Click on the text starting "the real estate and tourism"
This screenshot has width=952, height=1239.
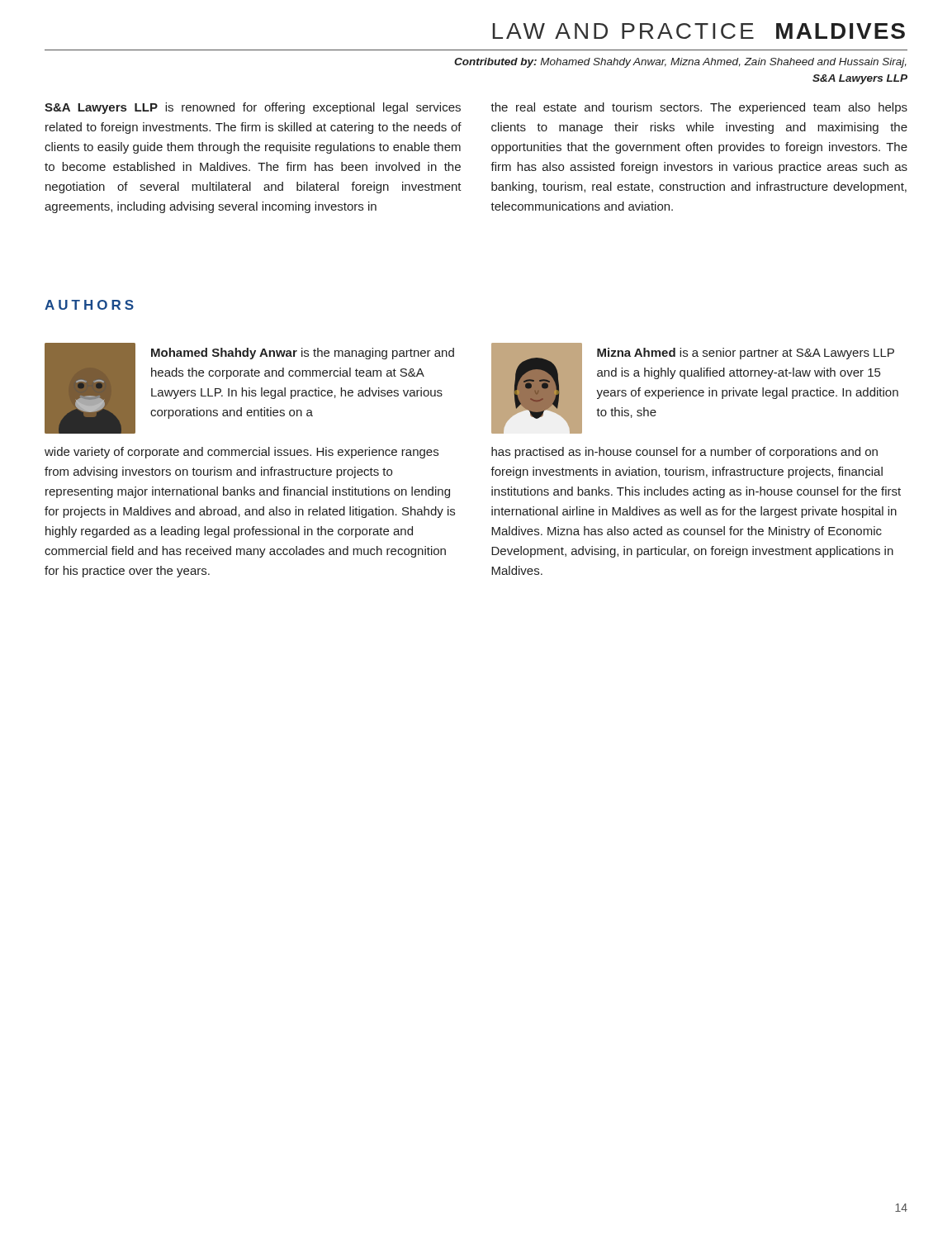[699, 157]
